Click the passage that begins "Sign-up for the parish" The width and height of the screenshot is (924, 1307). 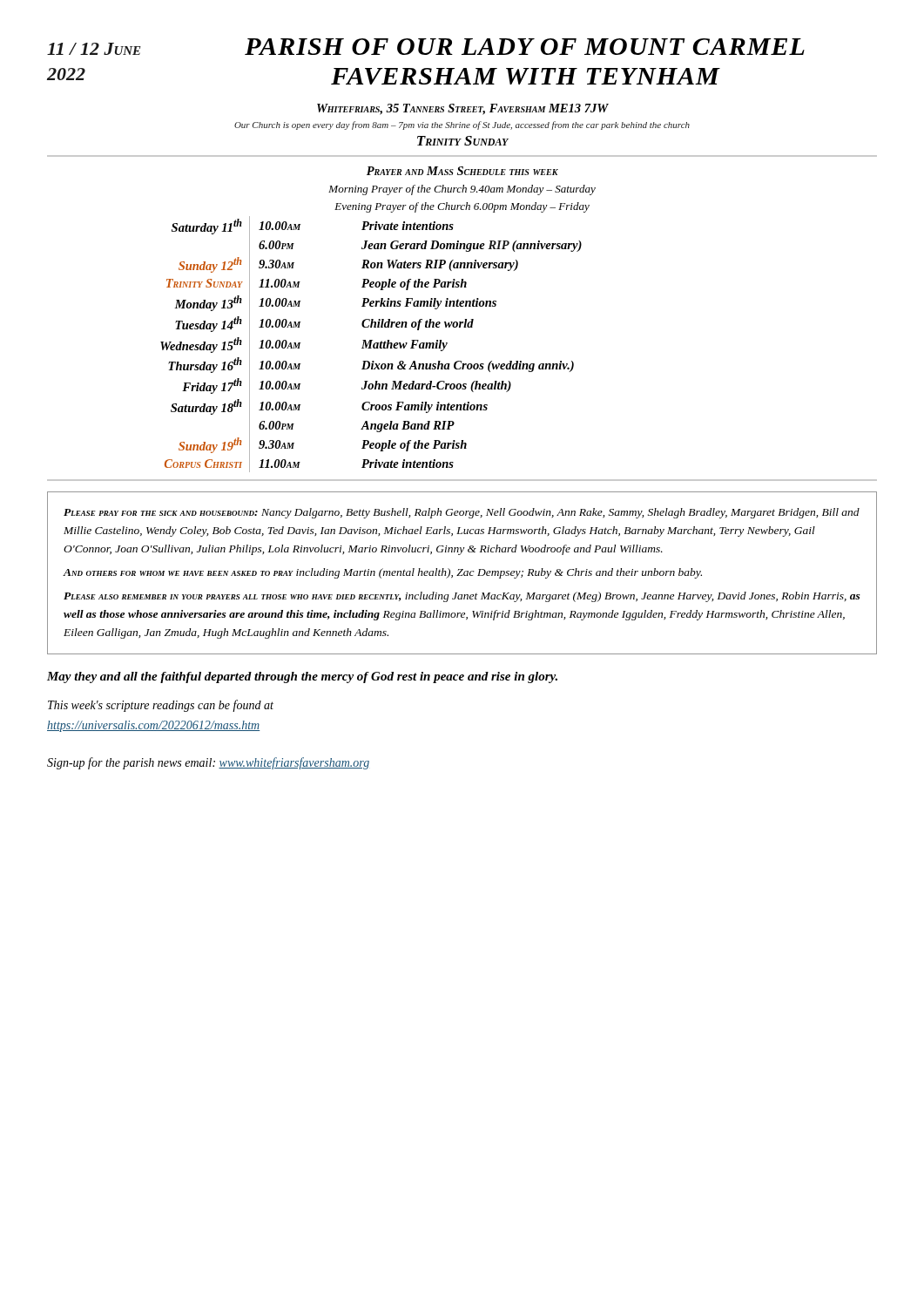click(x=208, y=763)
